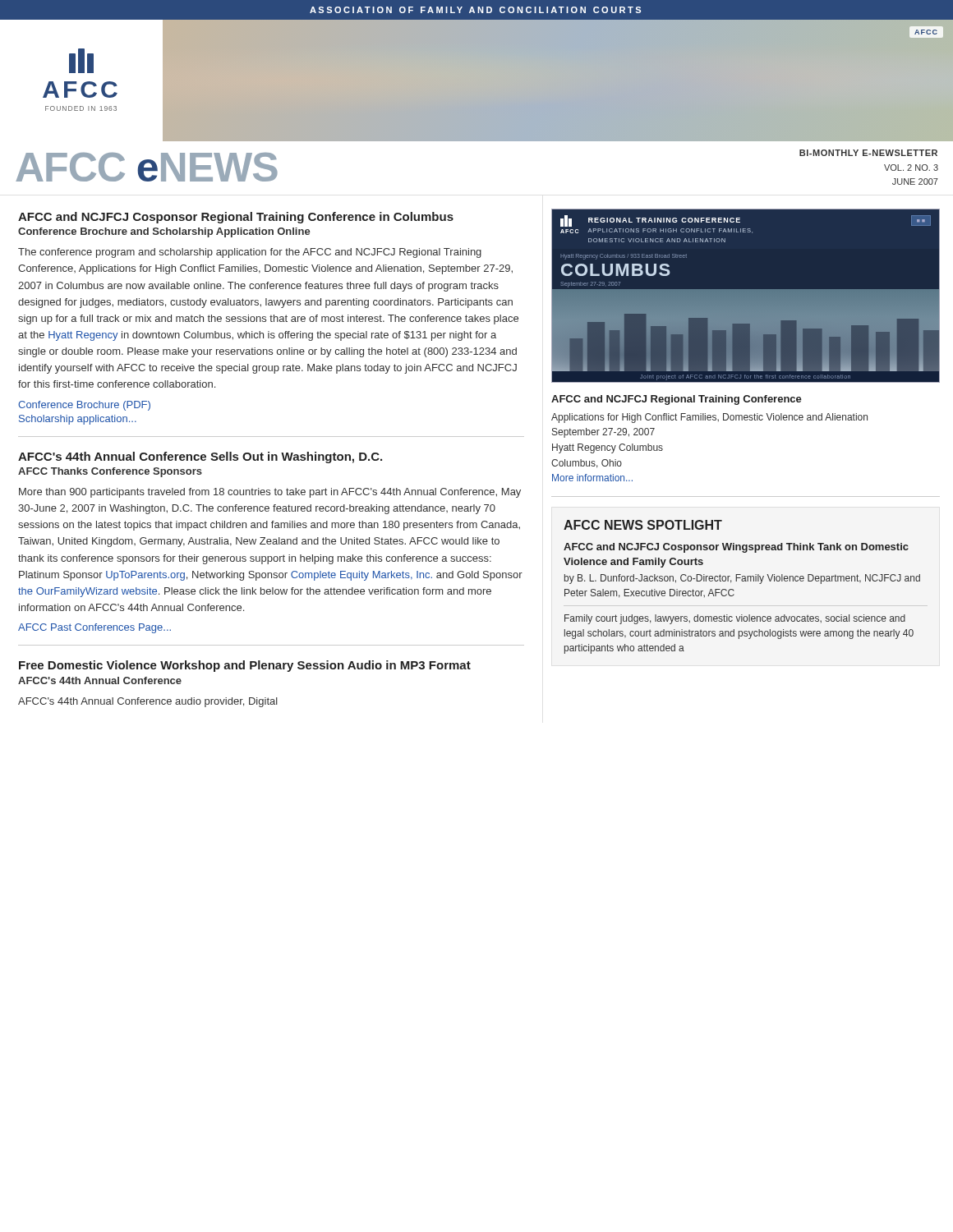
Task: Find "AFCC Past Conferences Page..." on this page
Action: [x=95, y=627]
